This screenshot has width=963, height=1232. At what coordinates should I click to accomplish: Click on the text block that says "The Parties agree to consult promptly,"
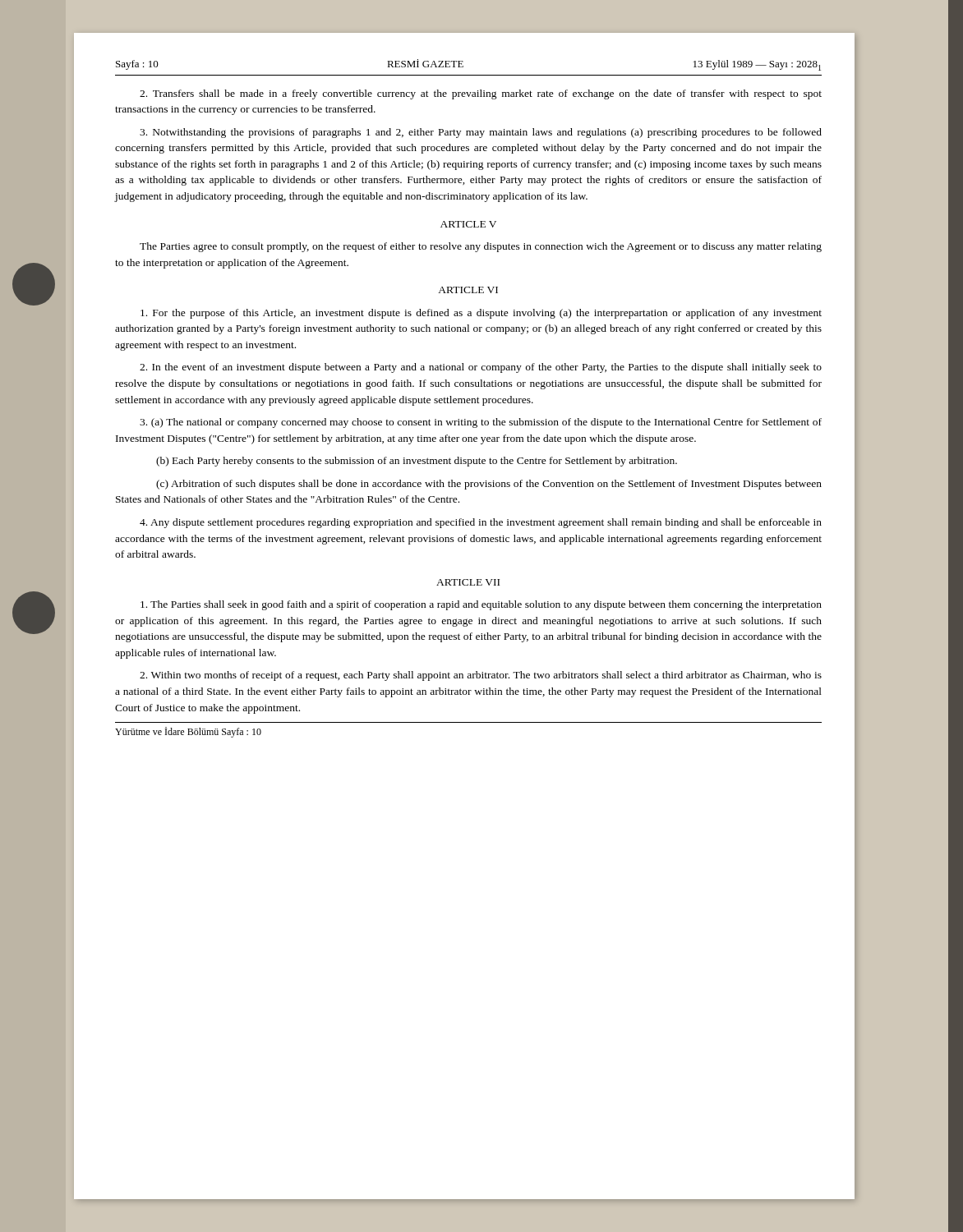(468, 254)
